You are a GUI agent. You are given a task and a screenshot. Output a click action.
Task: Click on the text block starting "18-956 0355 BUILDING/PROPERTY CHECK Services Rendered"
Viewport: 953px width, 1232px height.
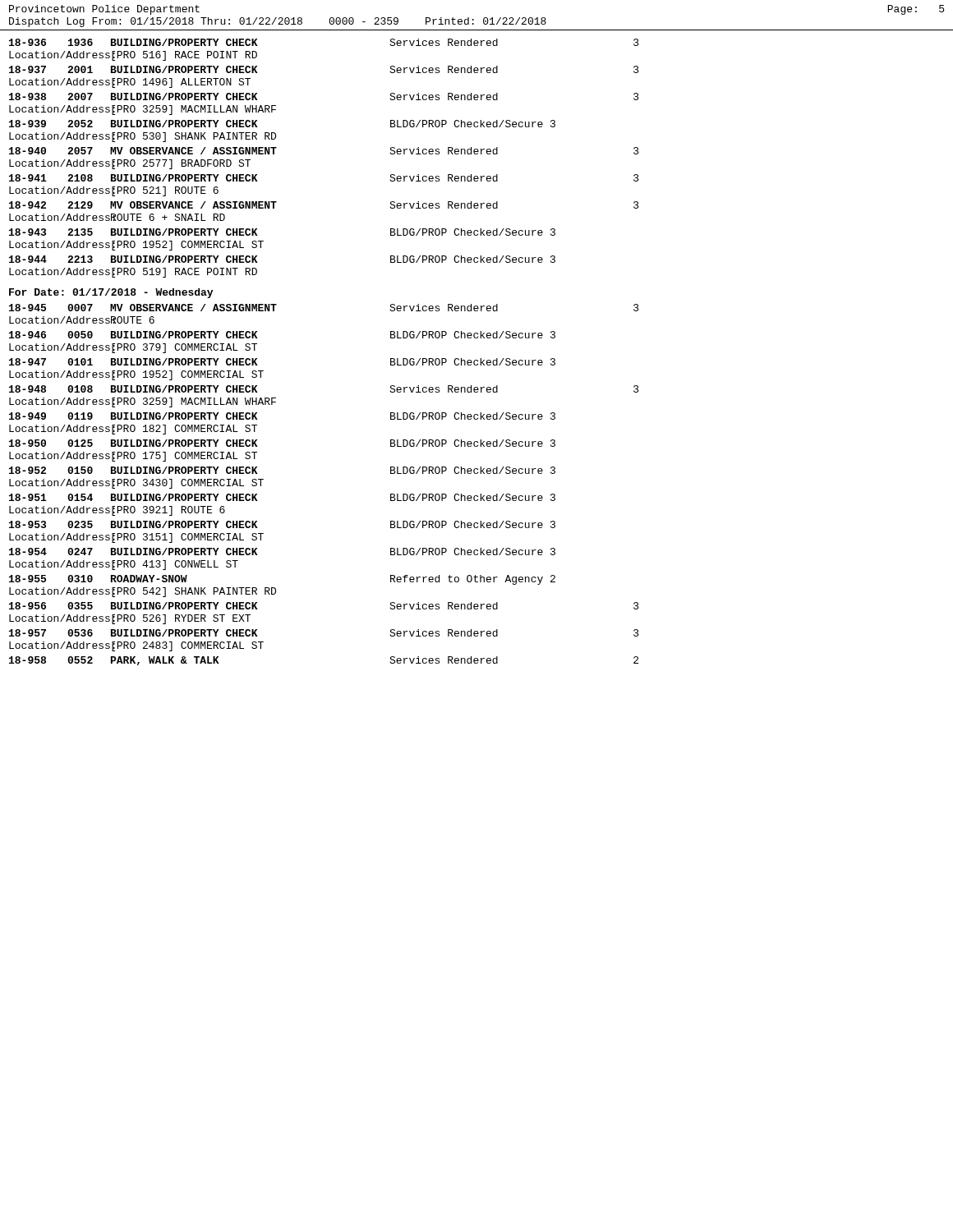click(476, 613)
